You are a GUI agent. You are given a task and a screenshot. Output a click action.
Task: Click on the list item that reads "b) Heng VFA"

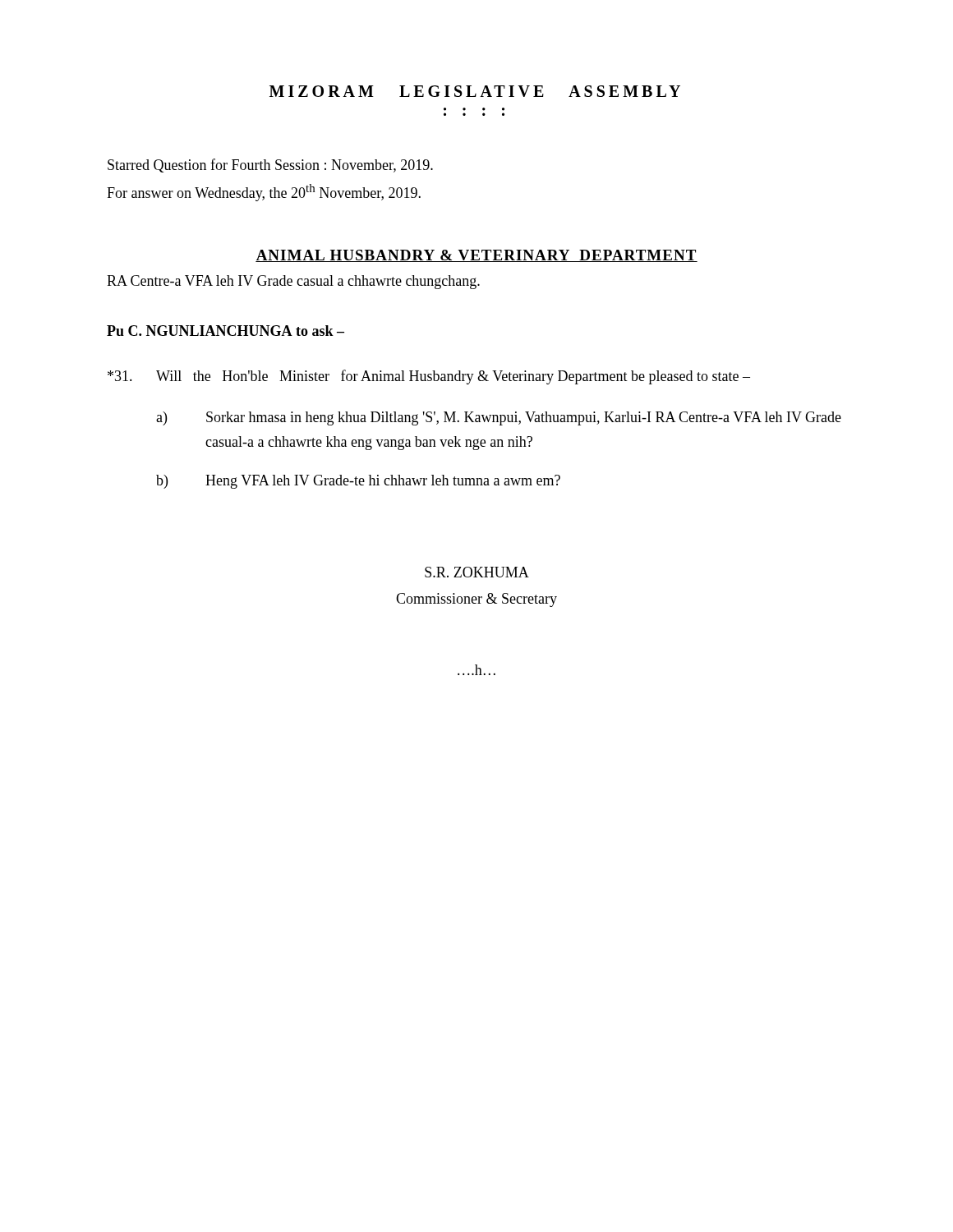pyautogui.click(x=501, y=481)
